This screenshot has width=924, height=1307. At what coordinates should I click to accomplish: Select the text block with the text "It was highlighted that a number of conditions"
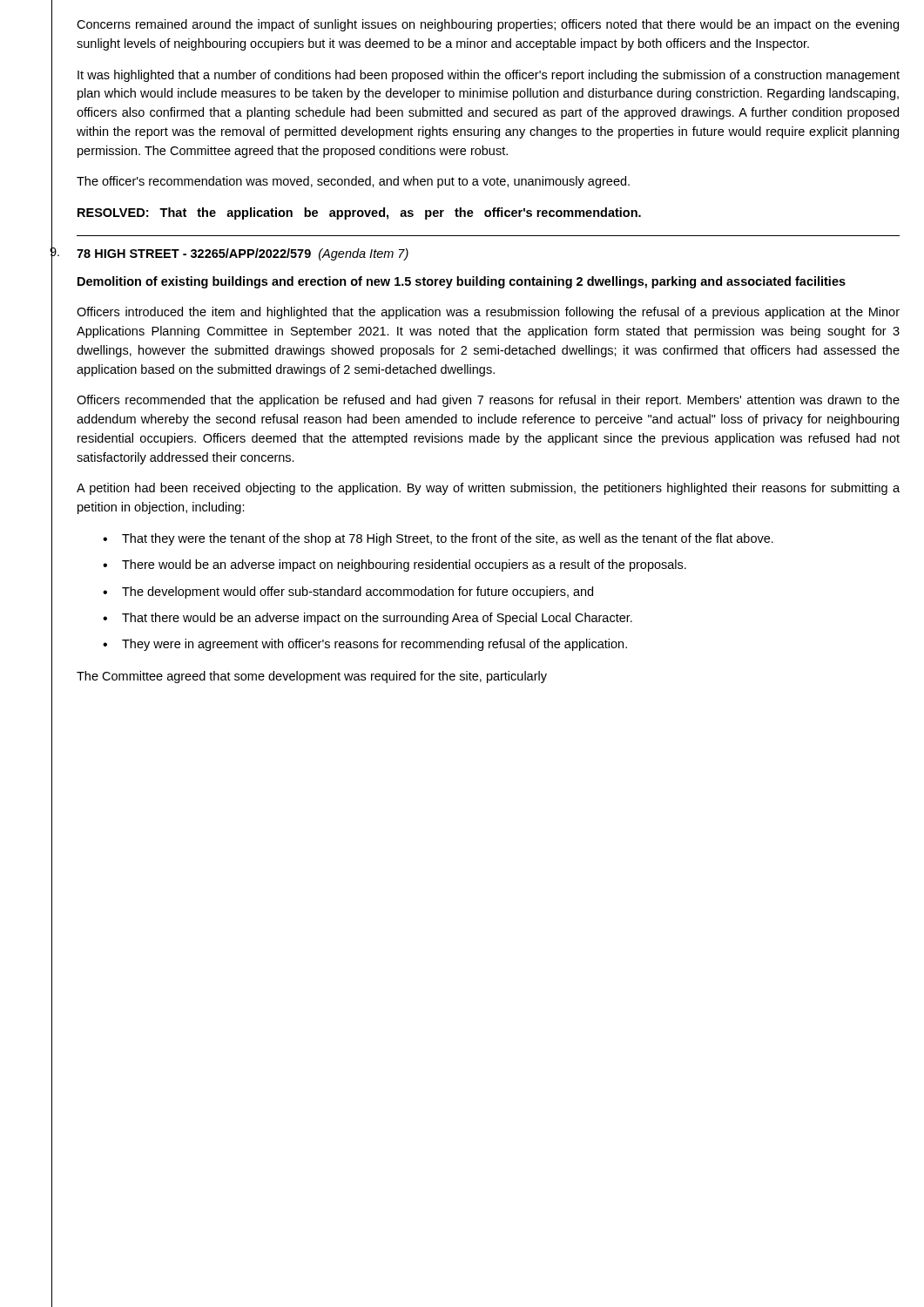coord(488,112)
